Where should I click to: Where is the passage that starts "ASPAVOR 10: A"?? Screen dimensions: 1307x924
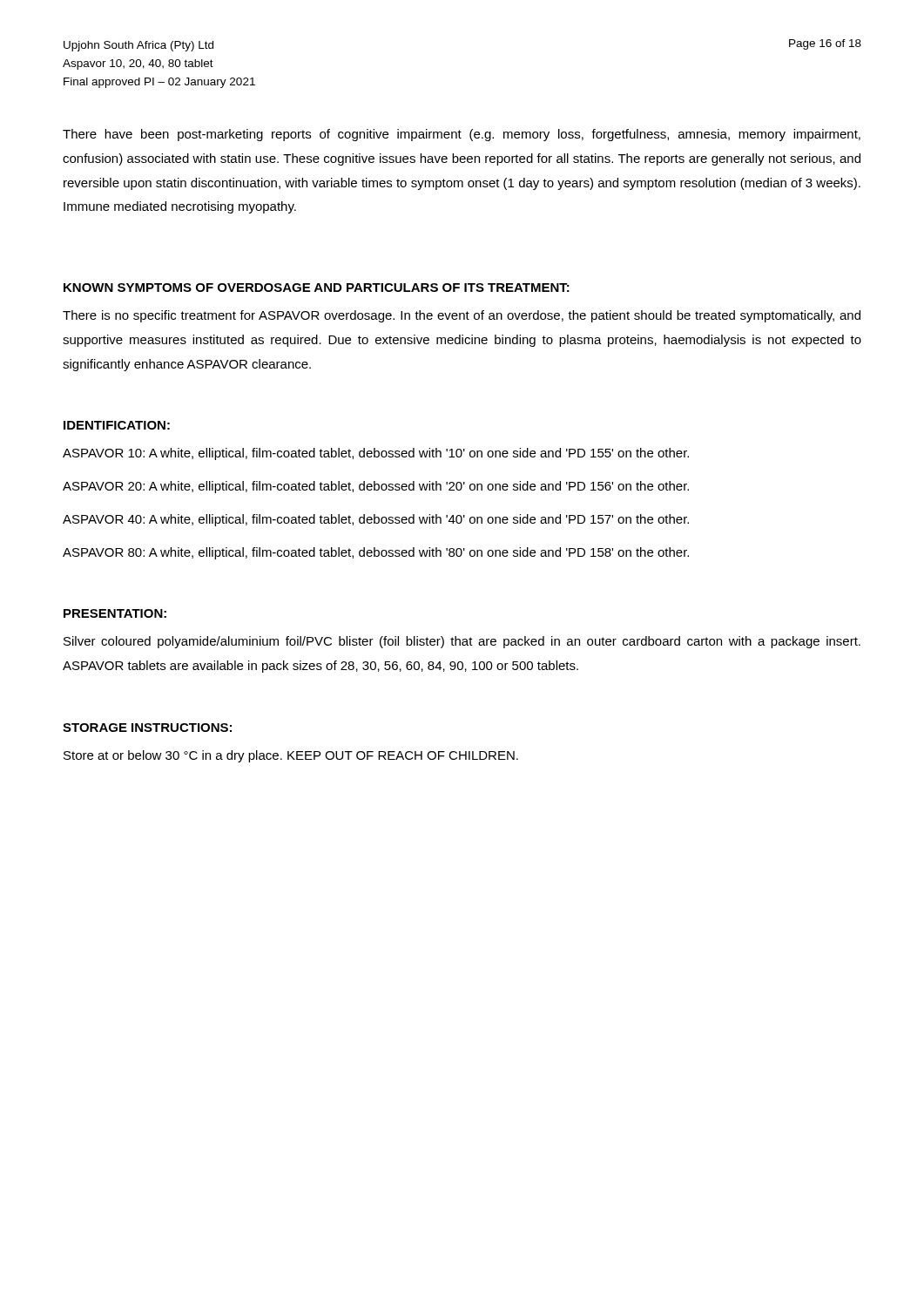pyautogui.click(x=376, y=453)
